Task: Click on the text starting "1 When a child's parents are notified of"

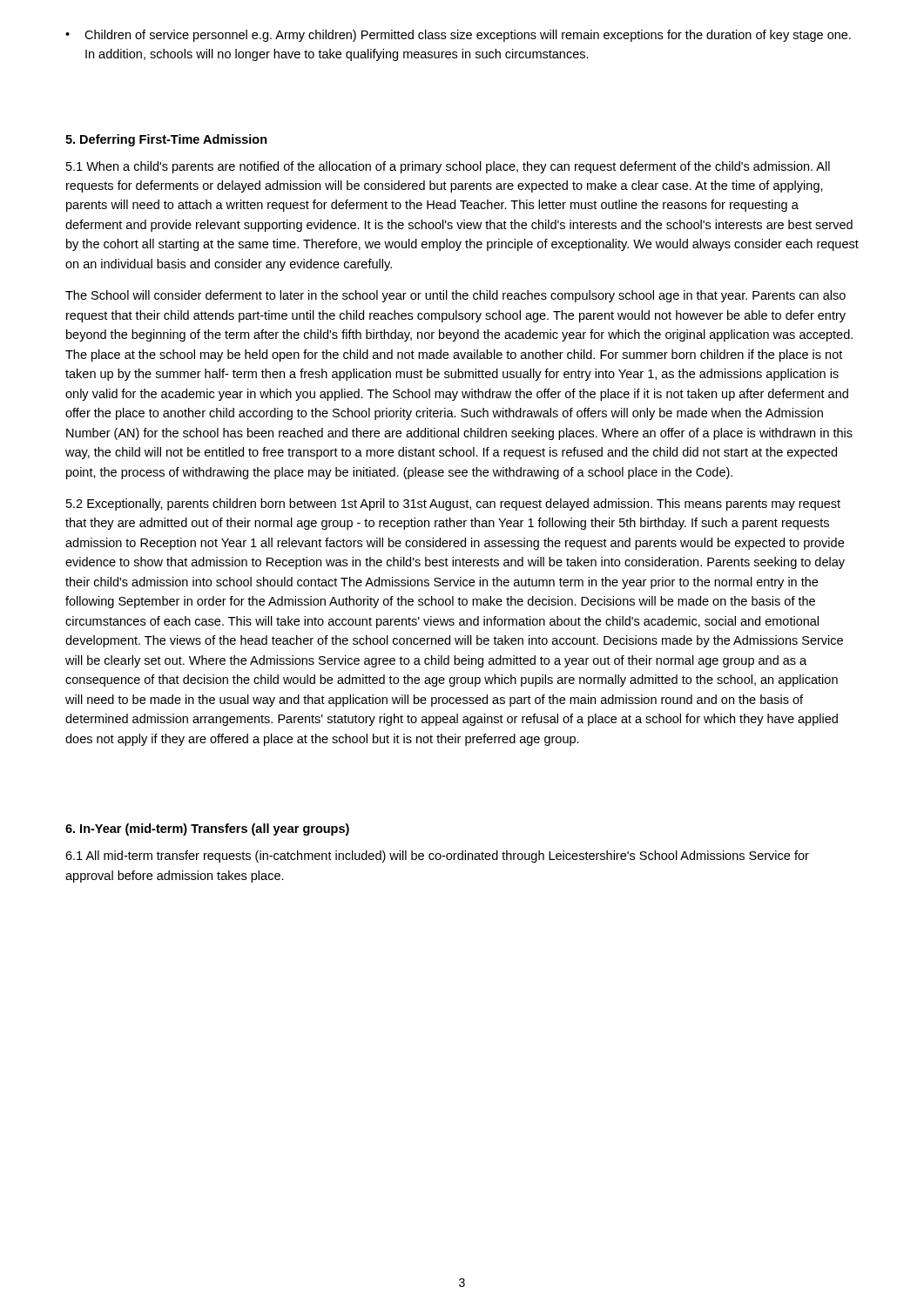Action: click(462, 215)
